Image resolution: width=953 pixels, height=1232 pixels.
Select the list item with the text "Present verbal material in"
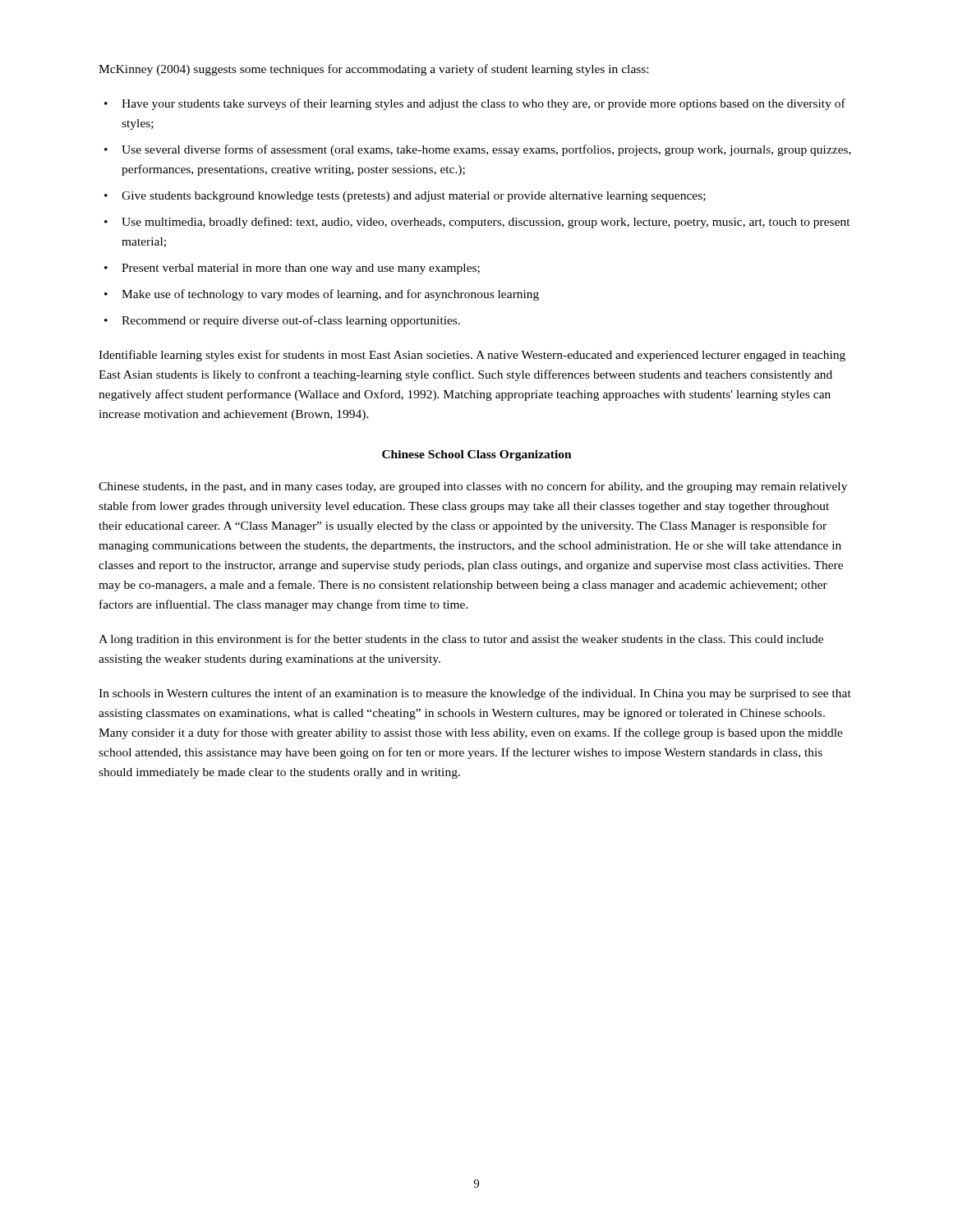pos(301,267)
